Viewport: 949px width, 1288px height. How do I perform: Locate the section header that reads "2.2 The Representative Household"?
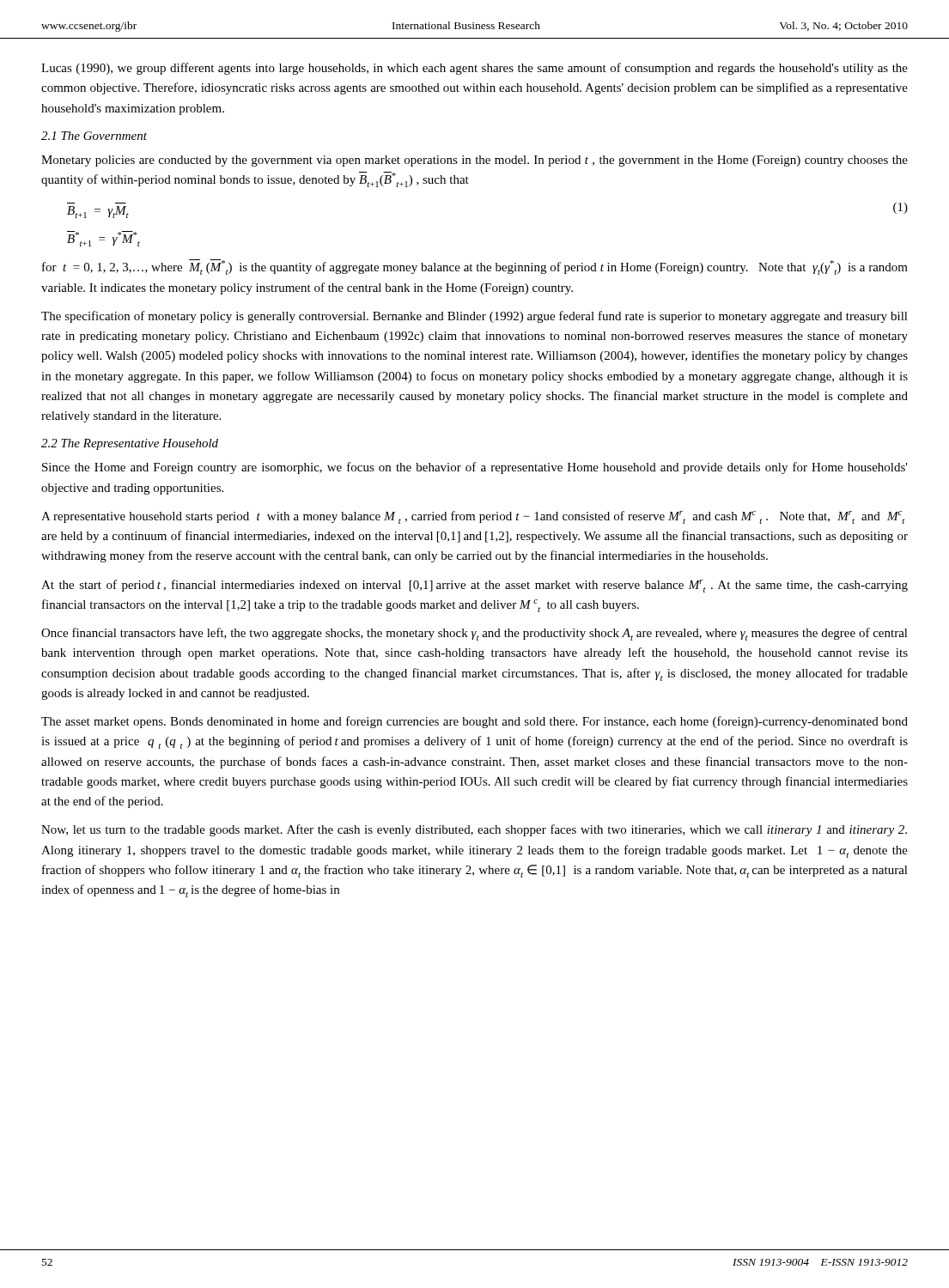130,443
